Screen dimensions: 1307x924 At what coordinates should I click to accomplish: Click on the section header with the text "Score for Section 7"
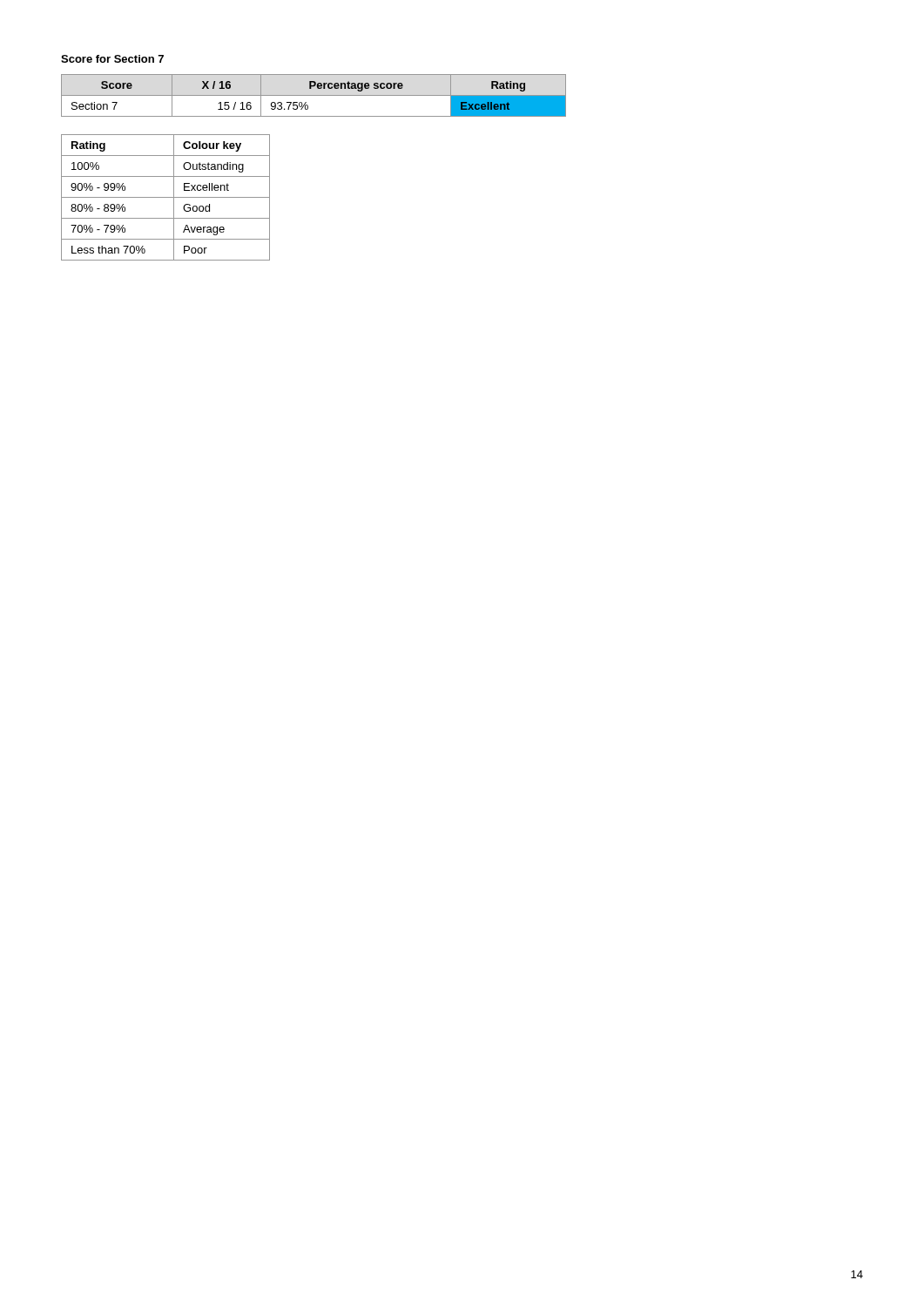point(113,59)
